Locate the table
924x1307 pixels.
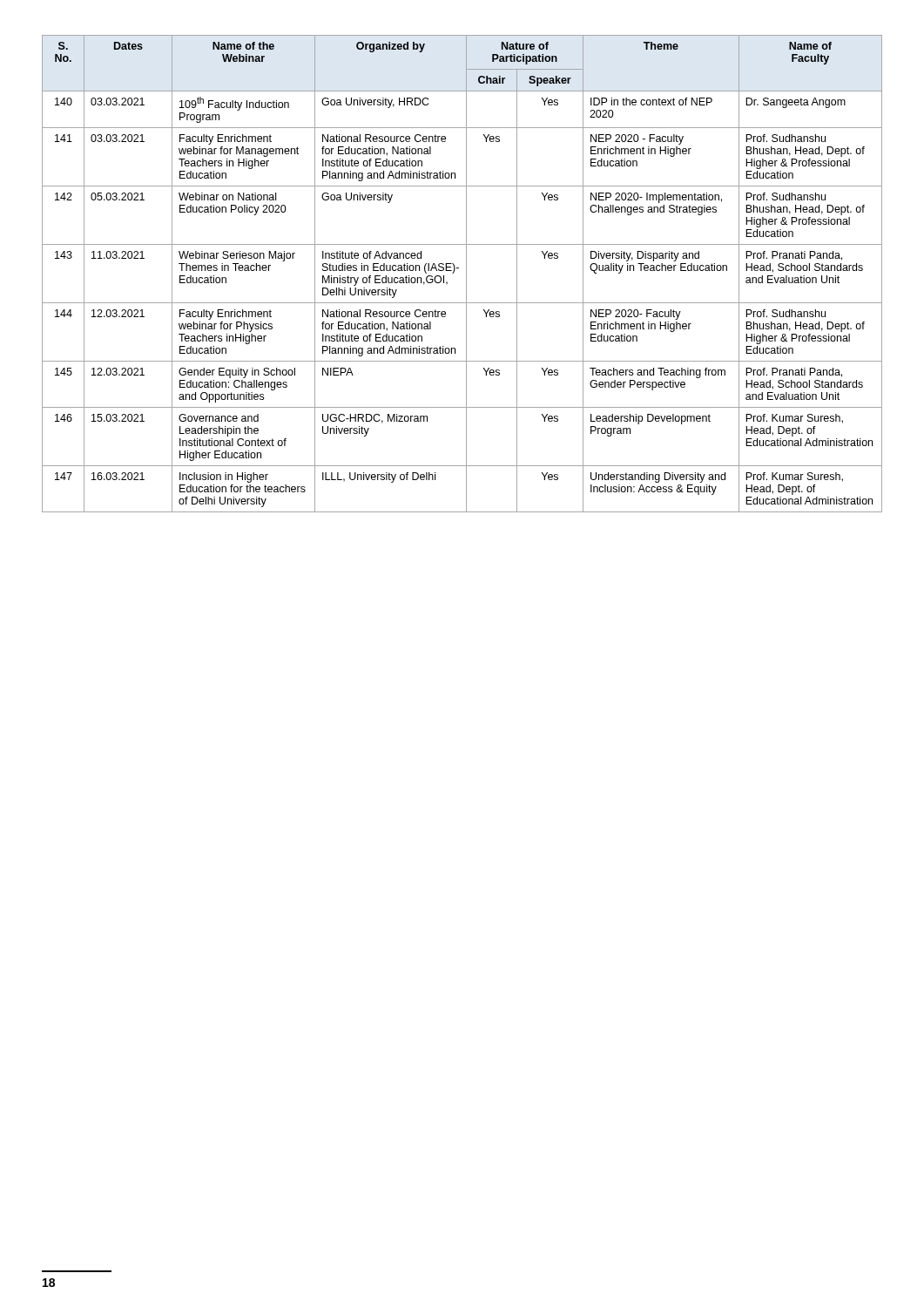[x=462, y=274]
